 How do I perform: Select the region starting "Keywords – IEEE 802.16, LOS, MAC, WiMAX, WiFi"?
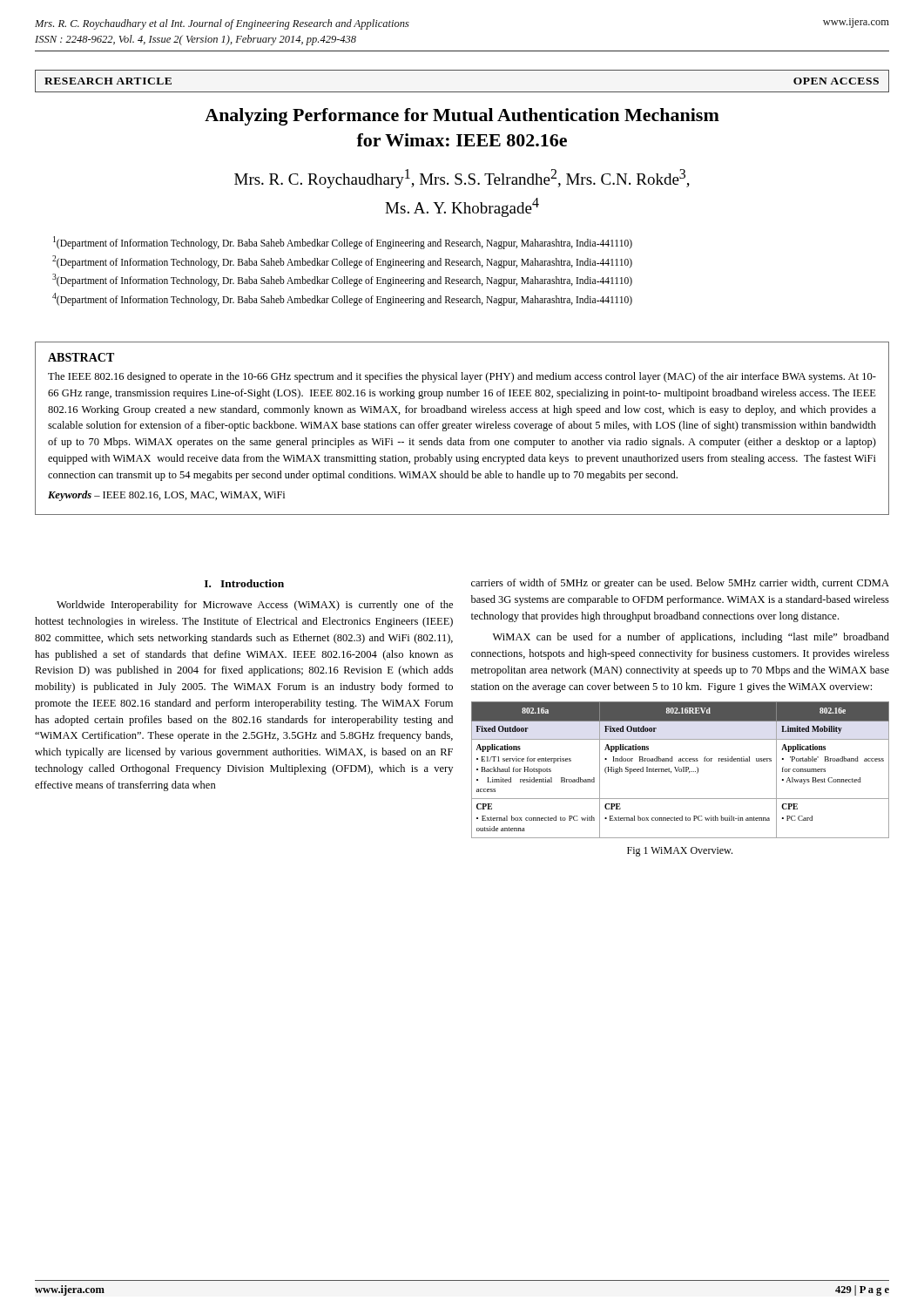(x=167, y=495)
